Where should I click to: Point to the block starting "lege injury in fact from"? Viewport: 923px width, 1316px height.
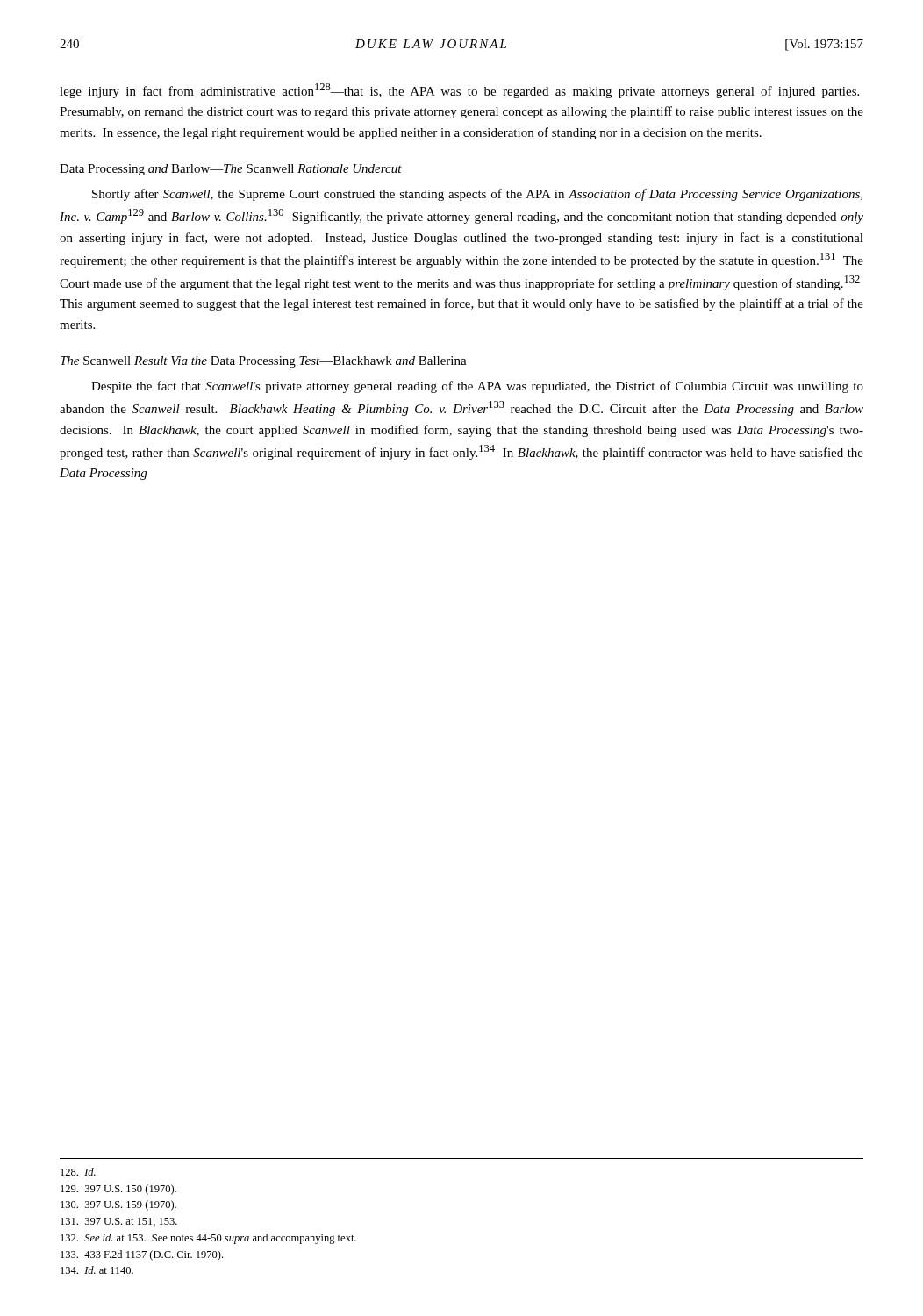tap(462, 111)
